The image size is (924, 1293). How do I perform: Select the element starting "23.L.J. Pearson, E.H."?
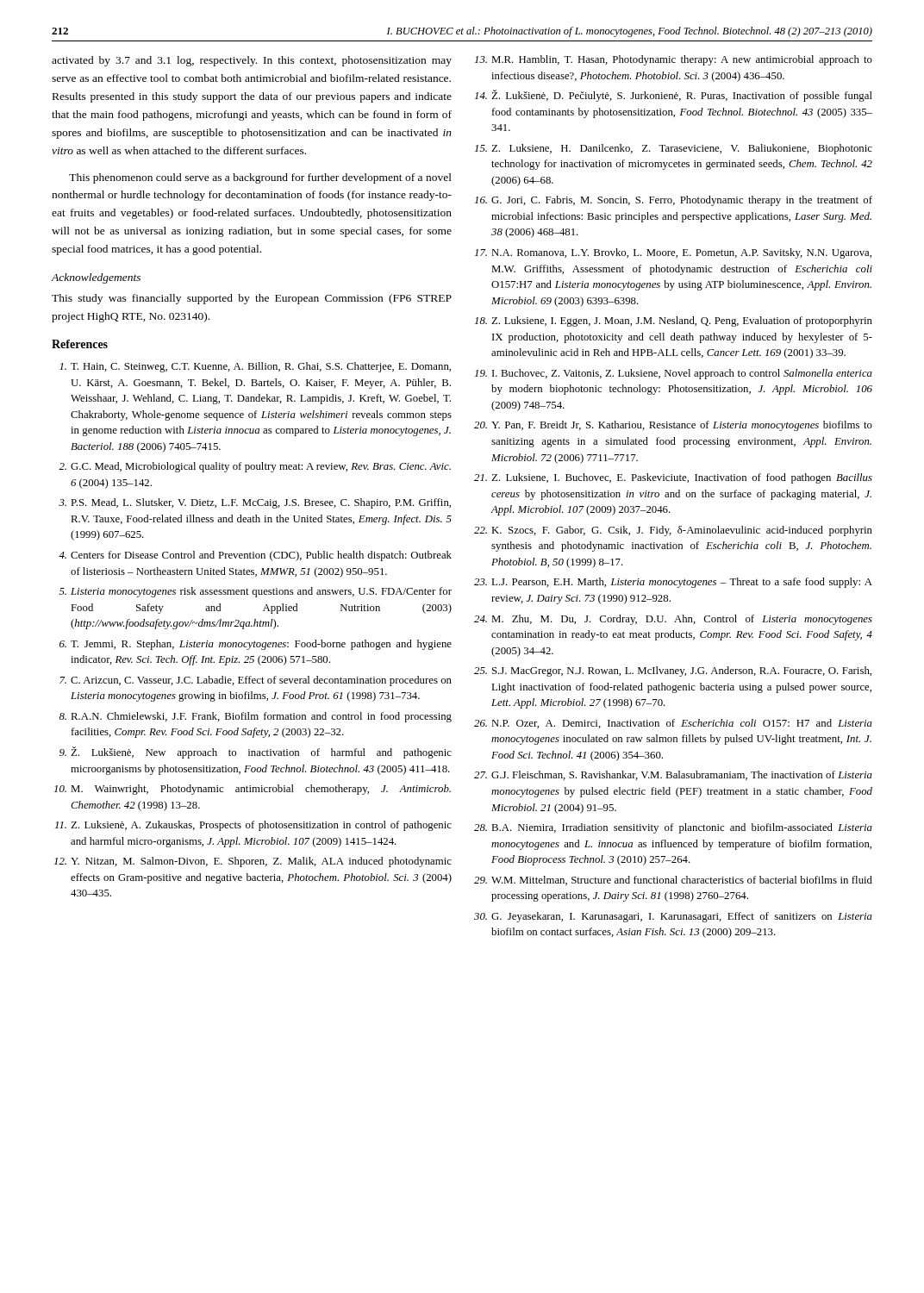click(672, 590)
